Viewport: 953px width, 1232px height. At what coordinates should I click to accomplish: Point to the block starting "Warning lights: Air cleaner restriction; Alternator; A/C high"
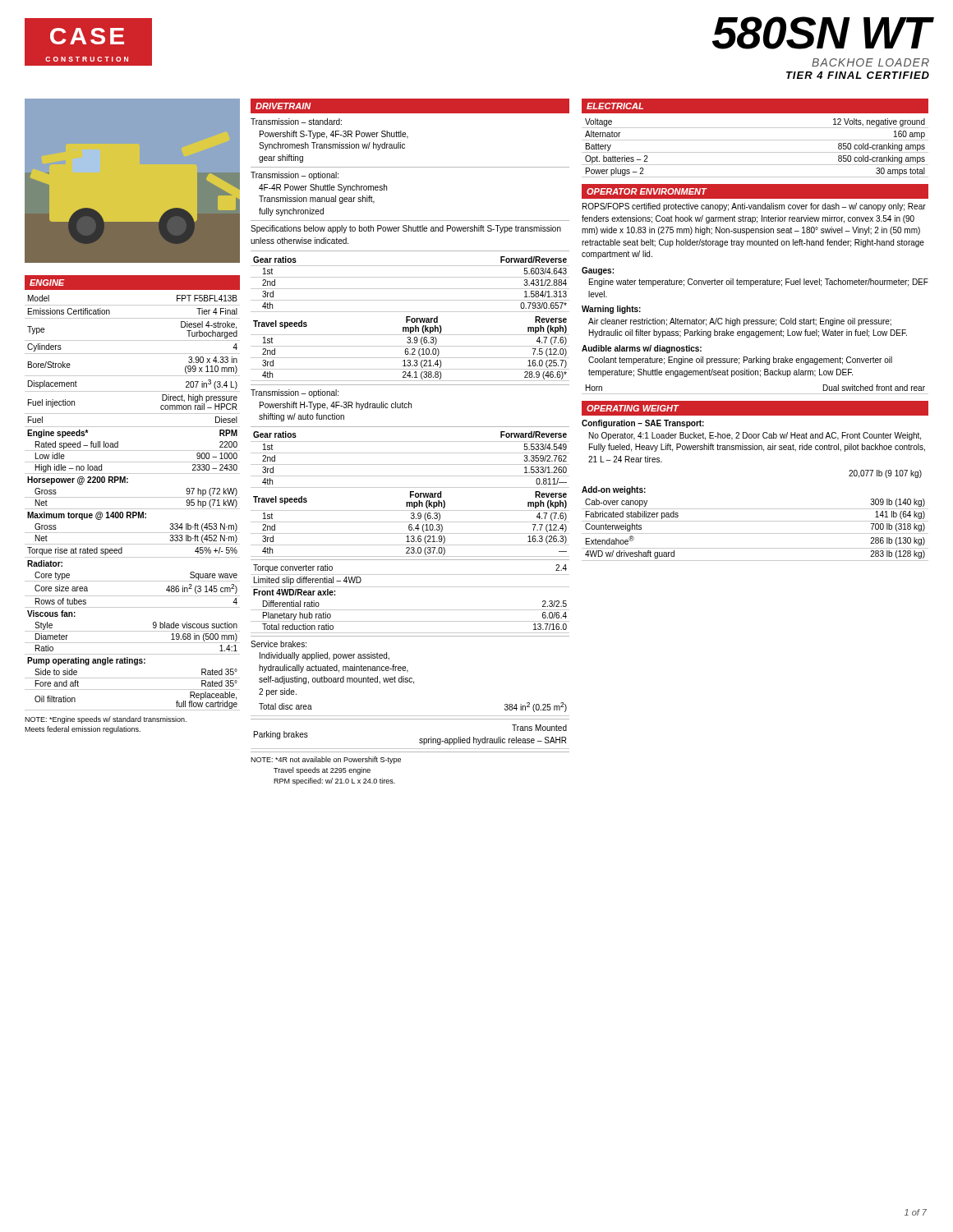[x=755, y=322]
